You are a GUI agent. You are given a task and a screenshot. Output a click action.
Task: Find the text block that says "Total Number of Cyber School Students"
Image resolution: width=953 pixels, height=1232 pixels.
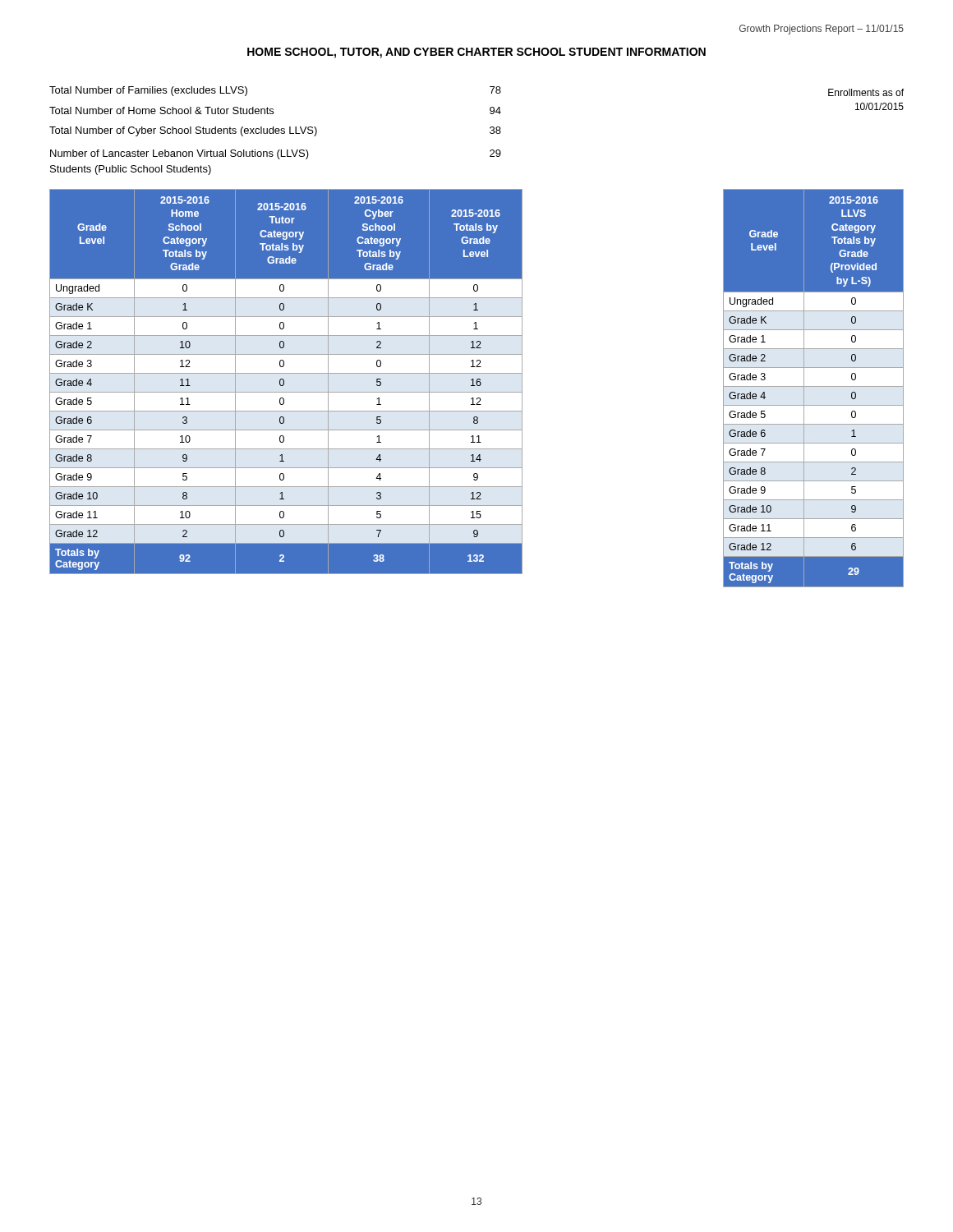click(275, 130)
